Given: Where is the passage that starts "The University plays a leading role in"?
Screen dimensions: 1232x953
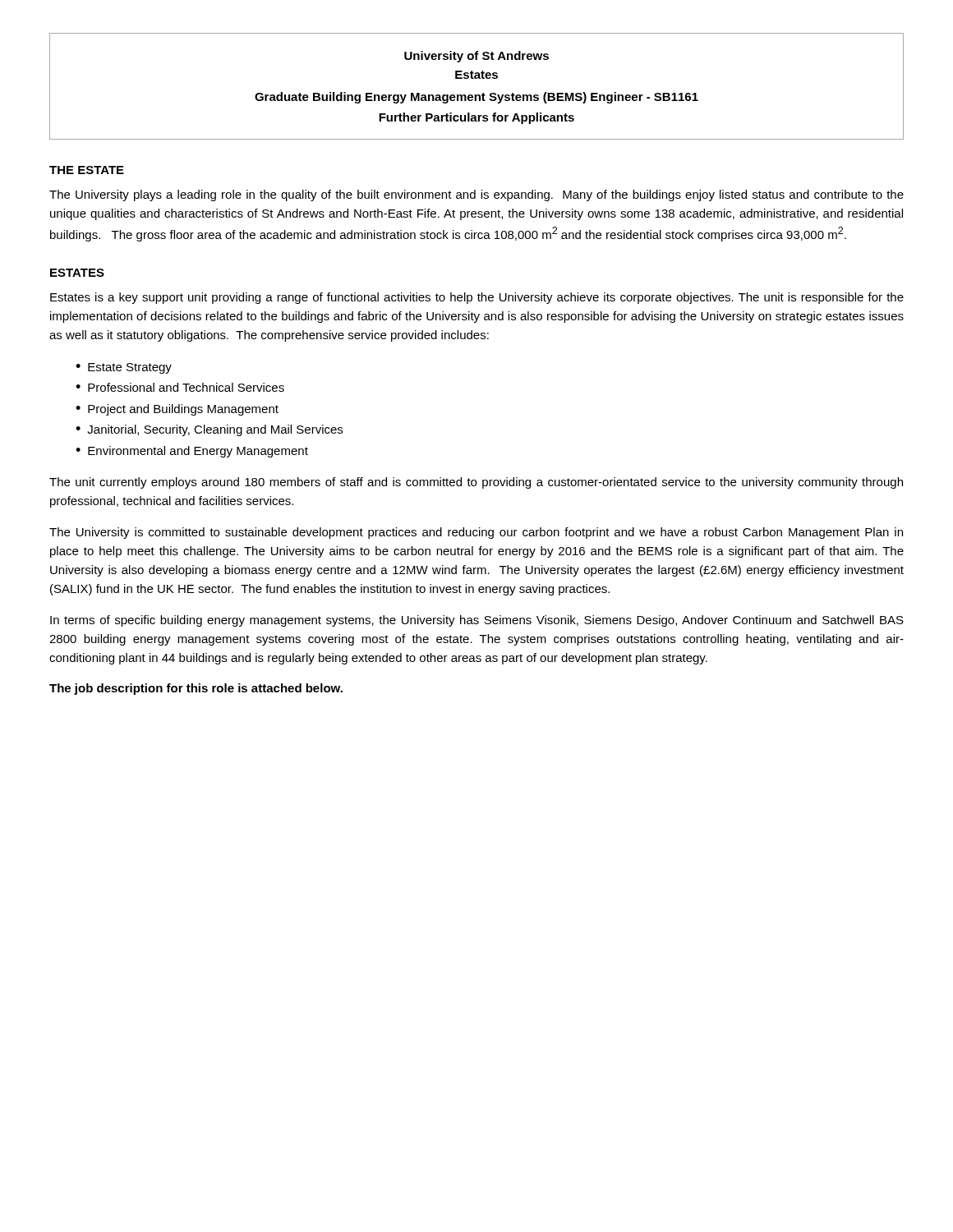Looking at the screenshot, I should pos(476,214).
